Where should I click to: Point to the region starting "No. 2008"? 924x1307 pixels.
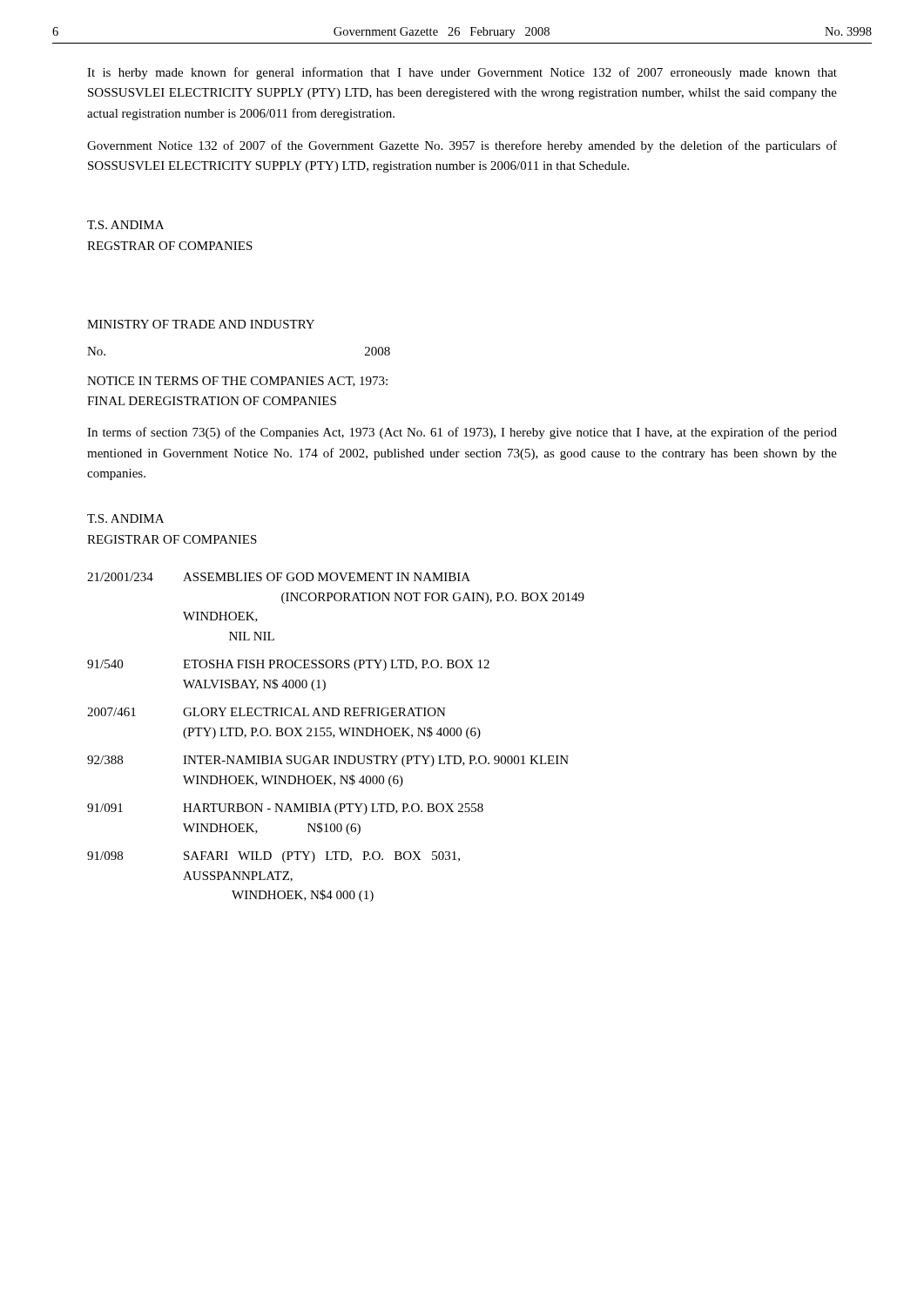click(94, 351)
